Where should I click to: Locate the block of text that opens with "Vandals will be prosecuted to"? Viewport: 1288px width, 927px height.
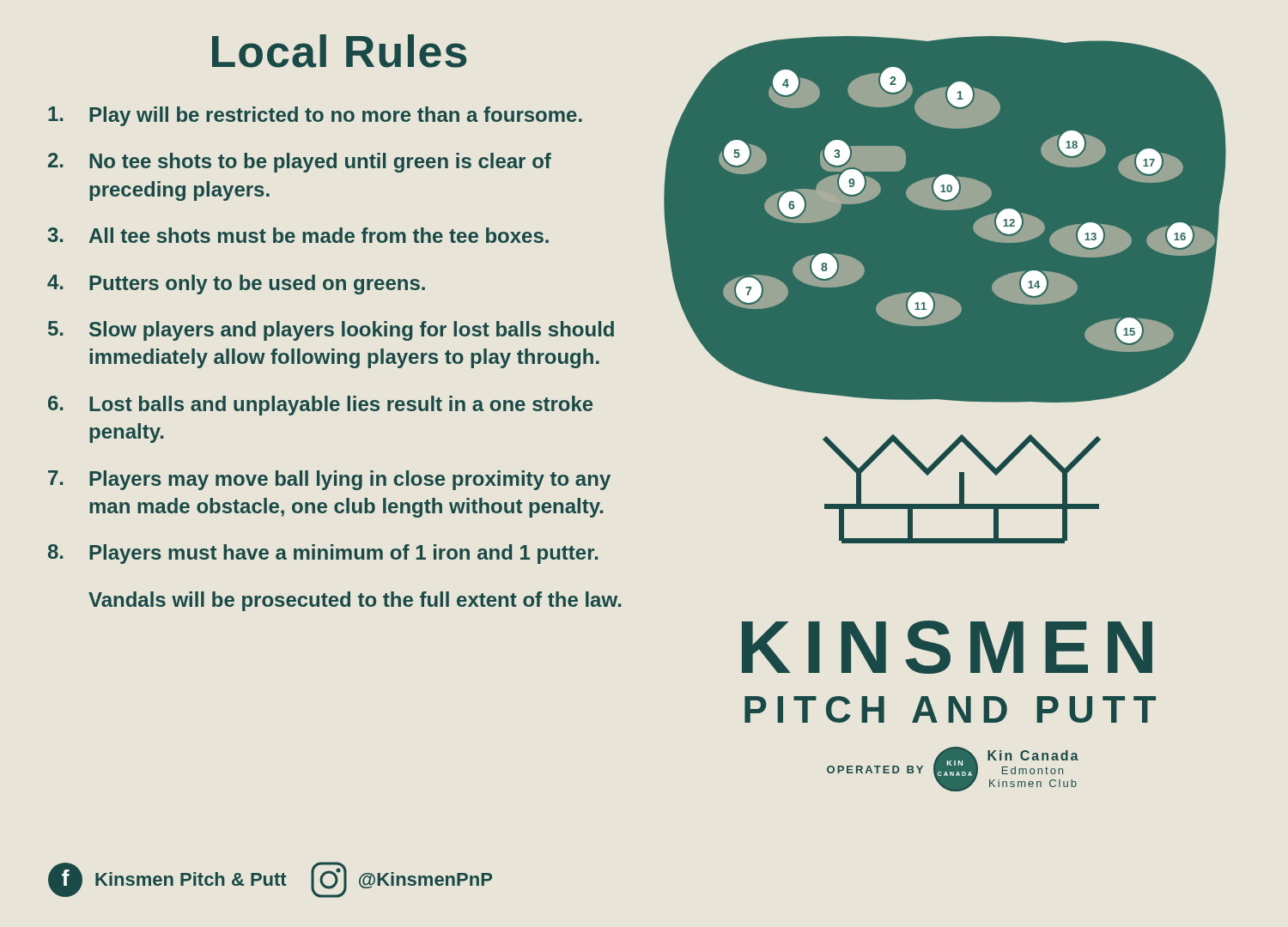(355, 599)
